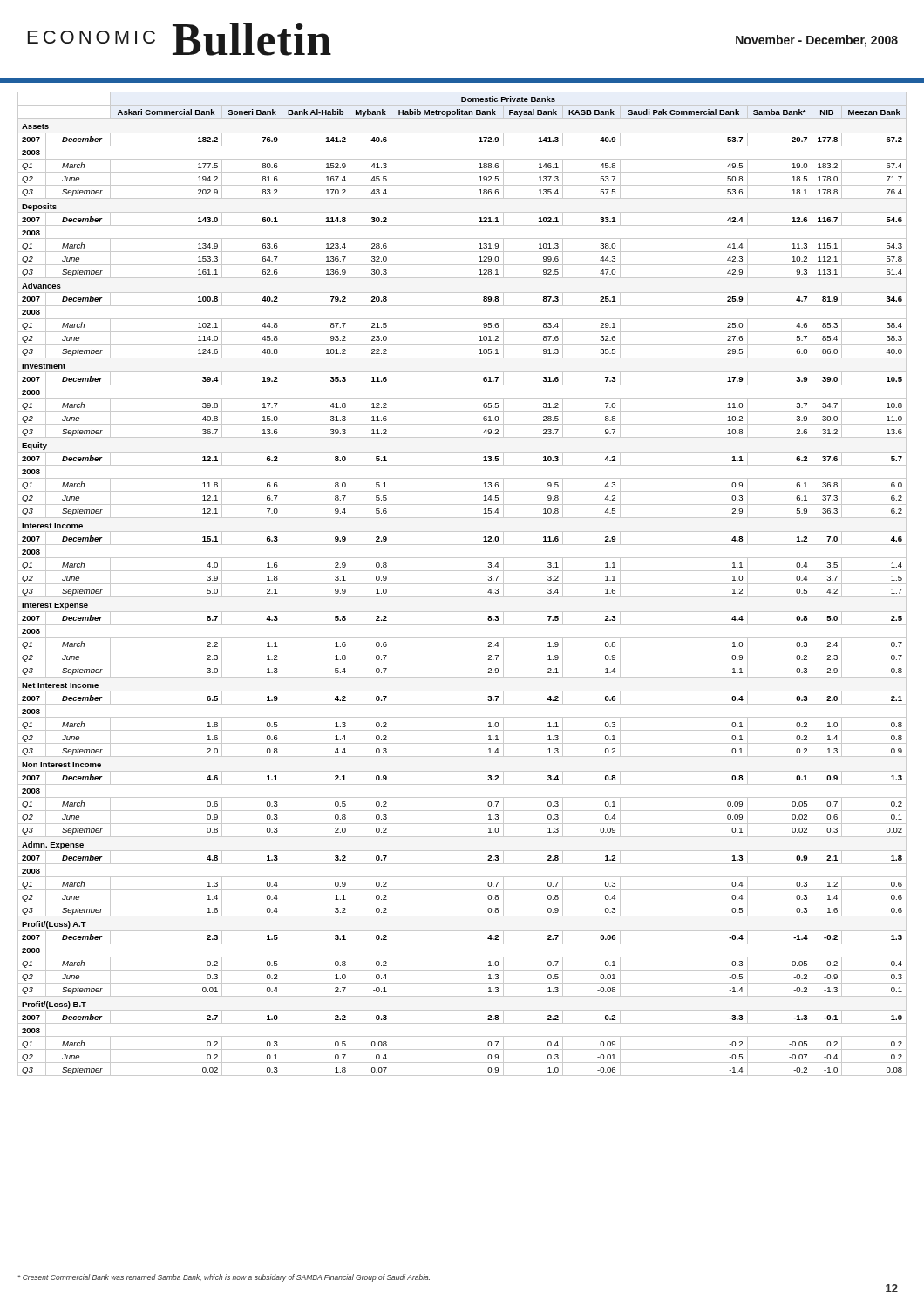The height and width of the screenshot is (1308, 924).
Task: Click the passage that begins "Cresent Commercial Bank was renamed"
Action: [224, 1277]
